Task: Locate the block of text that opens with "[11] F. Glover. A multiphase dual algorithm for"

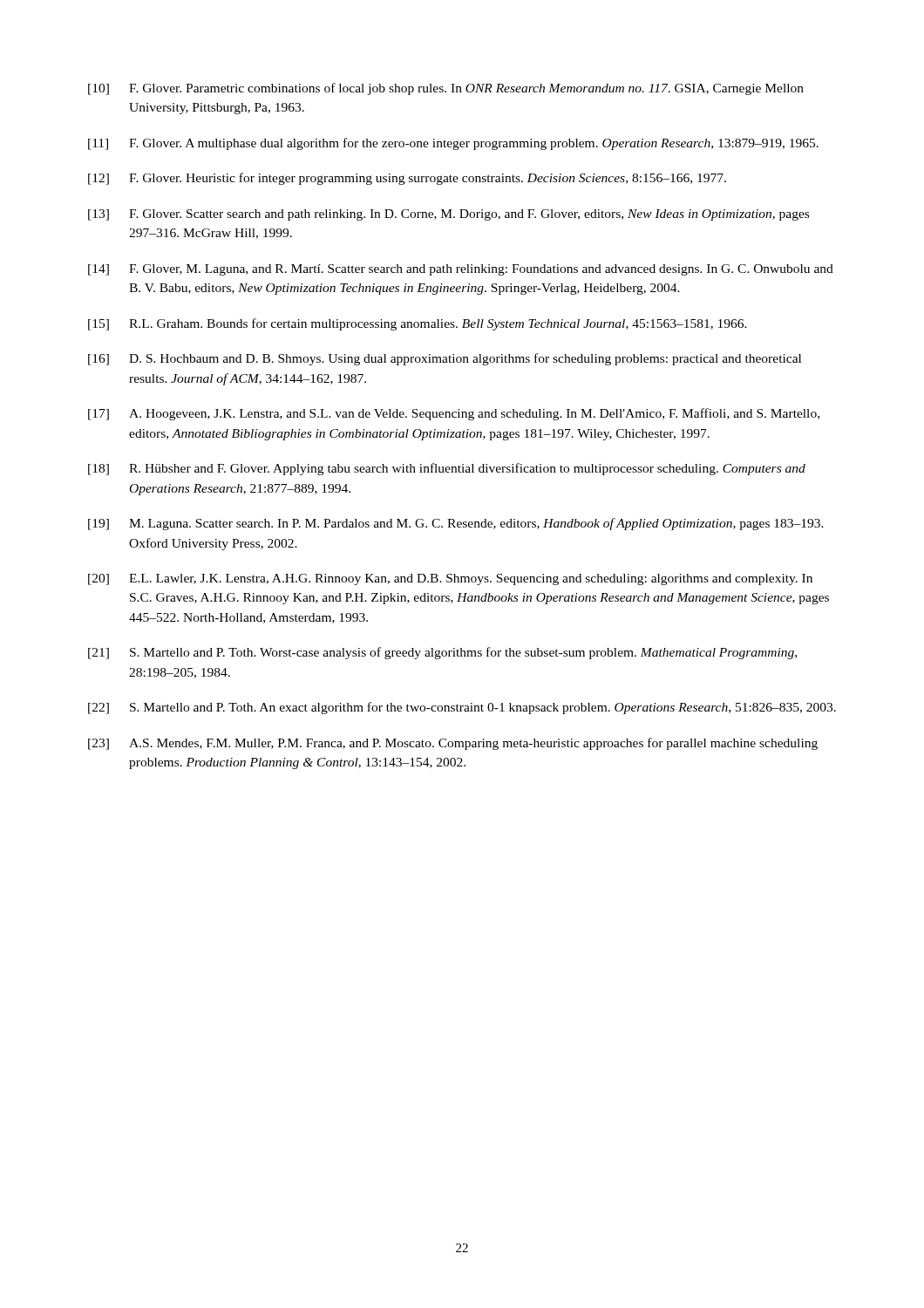Action: coord(462,143)
